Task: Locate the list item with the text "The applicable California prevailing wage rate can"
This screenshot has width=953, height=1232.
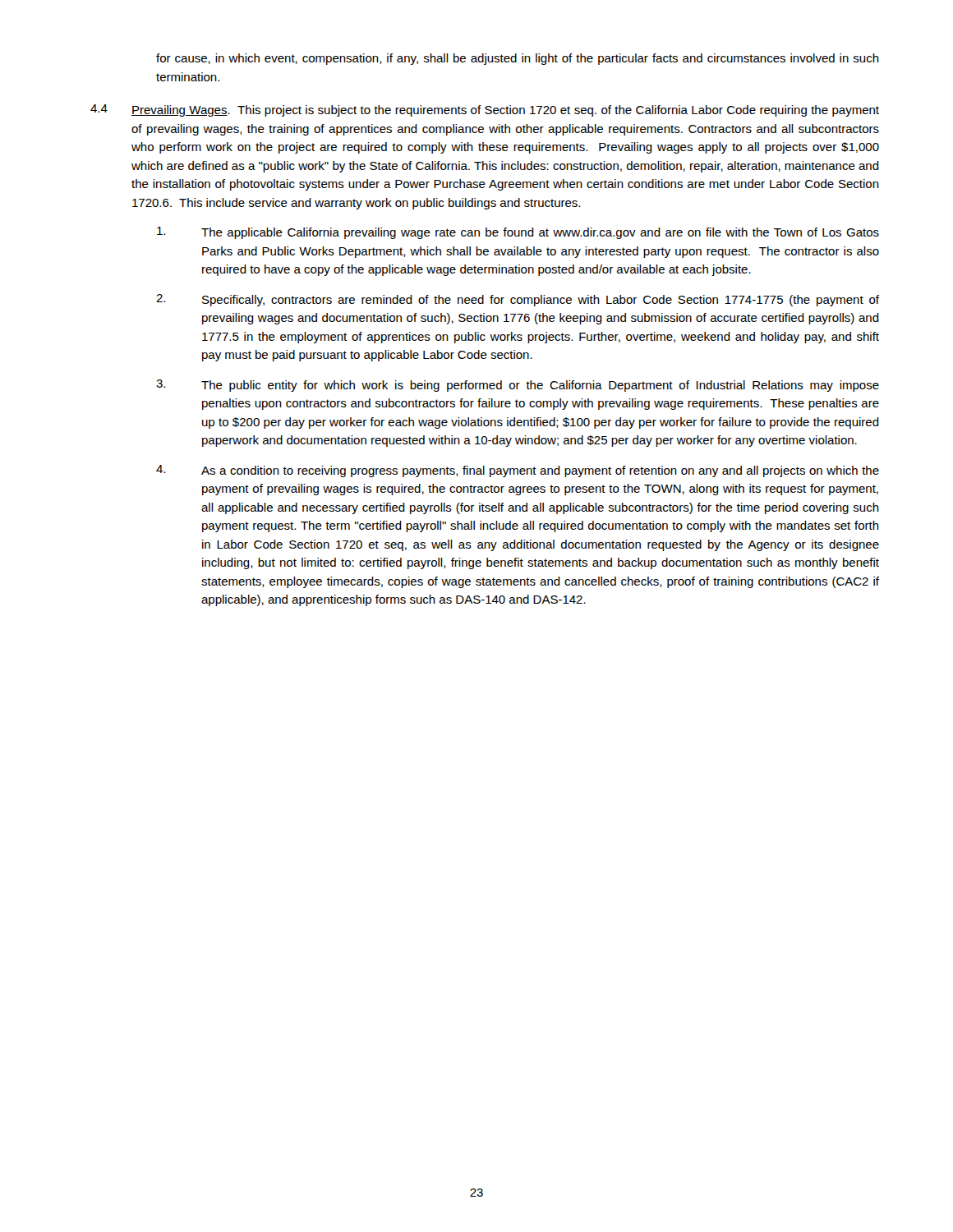Action: point(540,251)
